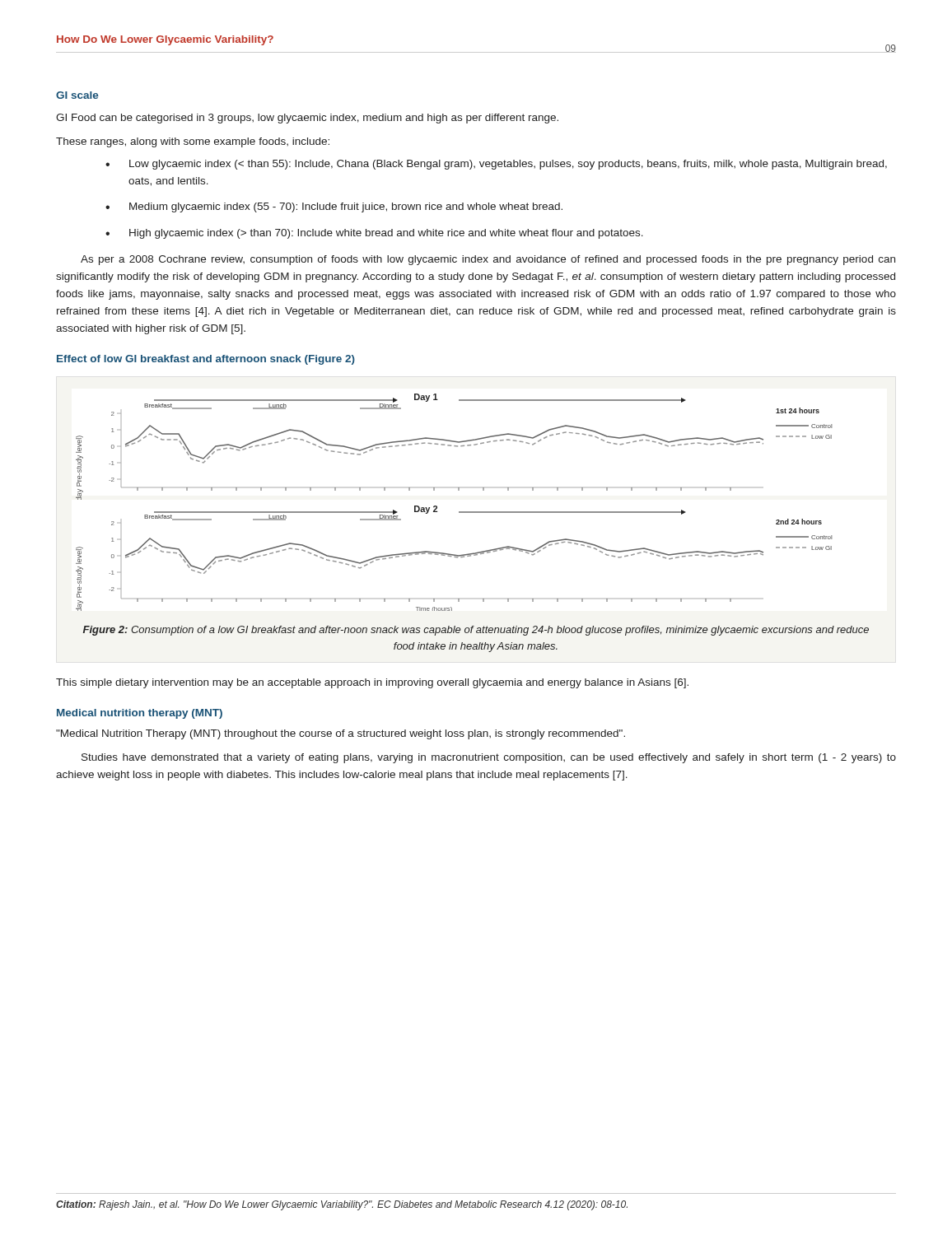This screenshot has height=1235, width=952.
Task: Click on the region starting "These ranges, along with some example"
Action: pos(193,141)
